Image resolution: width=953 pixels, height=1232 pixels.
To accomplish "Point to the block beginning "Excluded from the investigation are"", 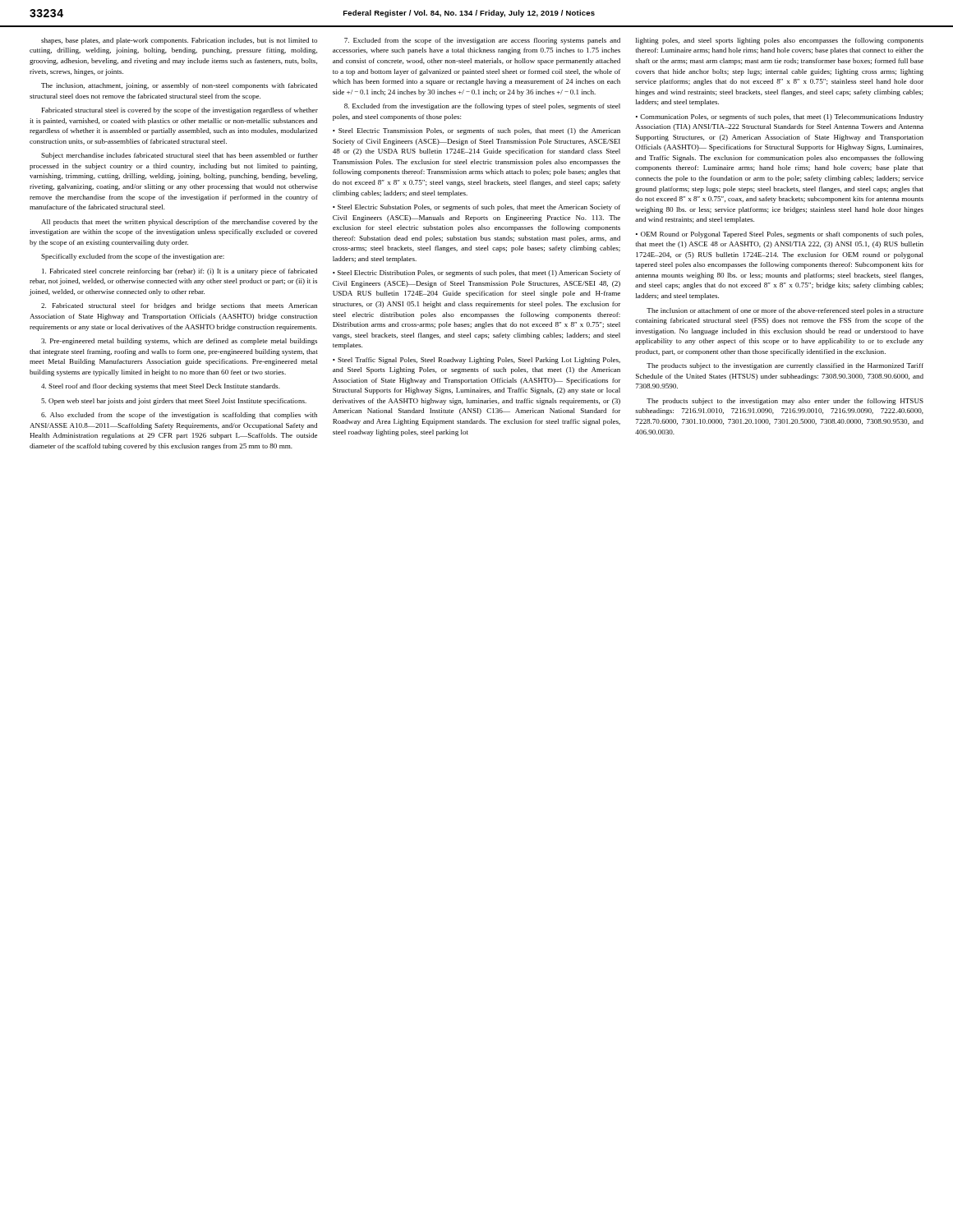I will pyautogui.click(x=477, y=111).
